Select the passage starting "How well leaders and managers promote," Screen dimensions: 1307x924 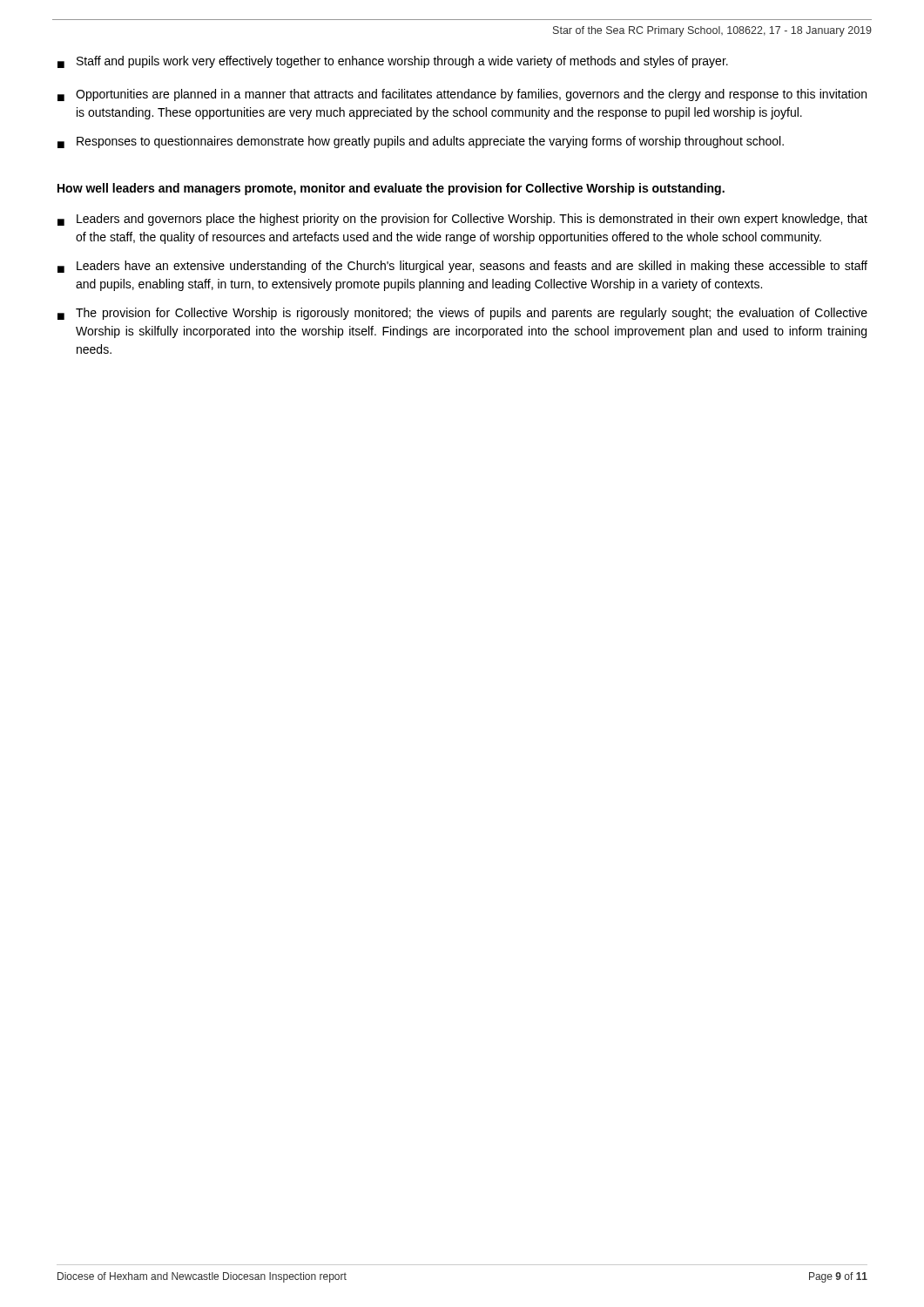pyautogui.click(x=391, y=188)
